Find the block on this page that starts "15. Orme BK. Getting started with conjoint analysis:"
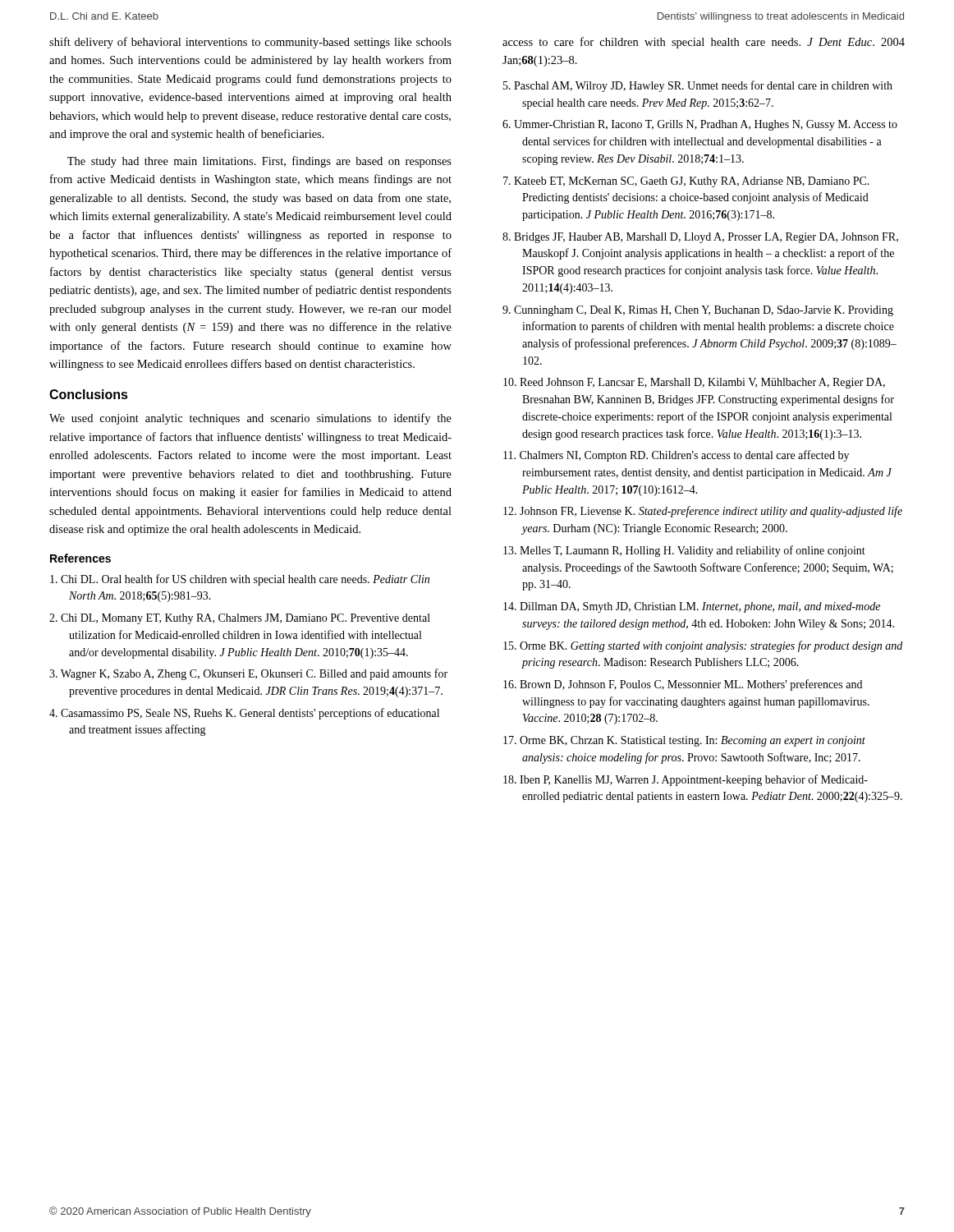The width and height of the screenshot is (954, 1232). [x=702, y=654]
